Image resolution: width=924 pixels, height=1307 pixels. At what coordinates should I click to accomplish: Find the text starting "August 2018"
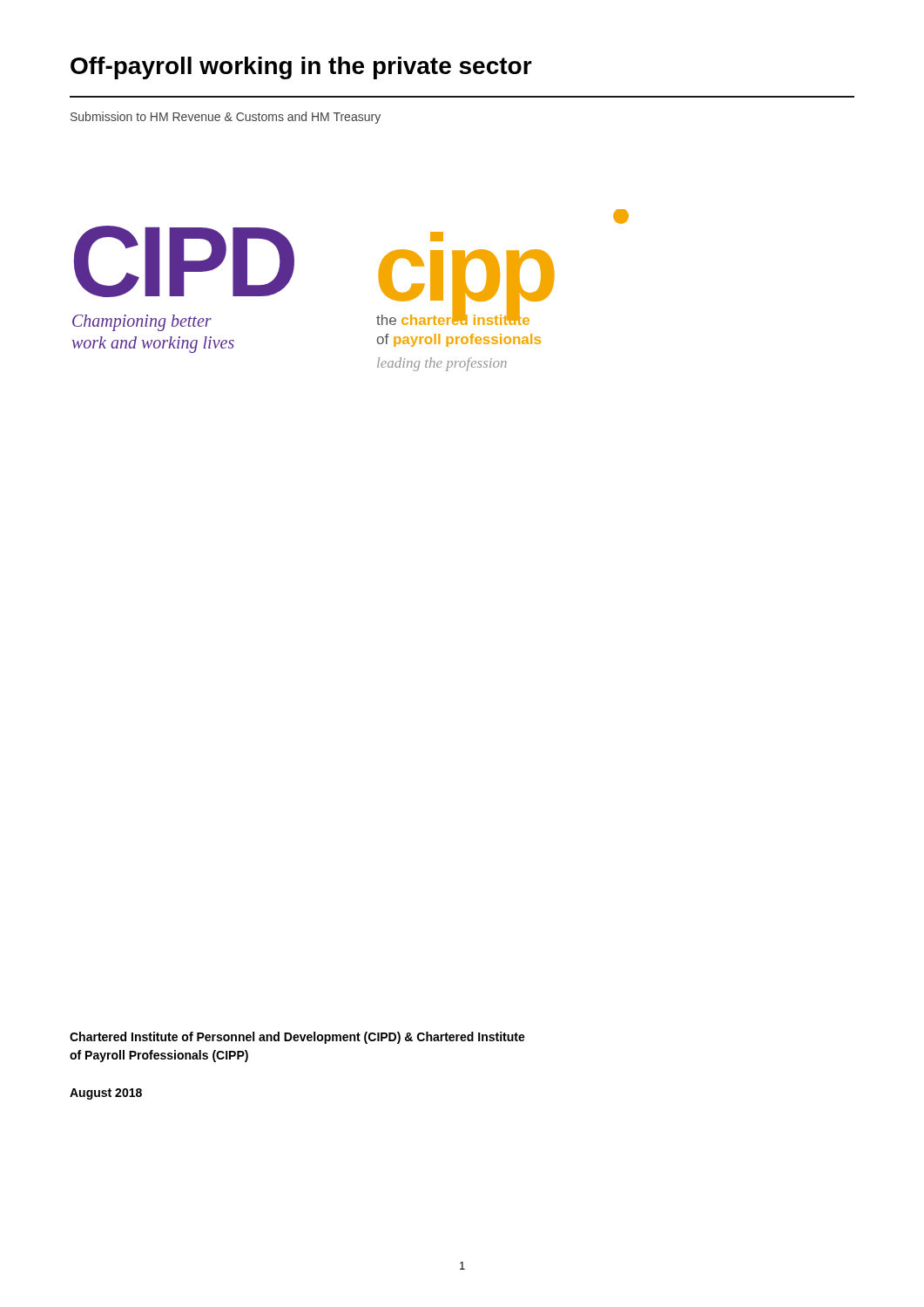[106, 1093]
